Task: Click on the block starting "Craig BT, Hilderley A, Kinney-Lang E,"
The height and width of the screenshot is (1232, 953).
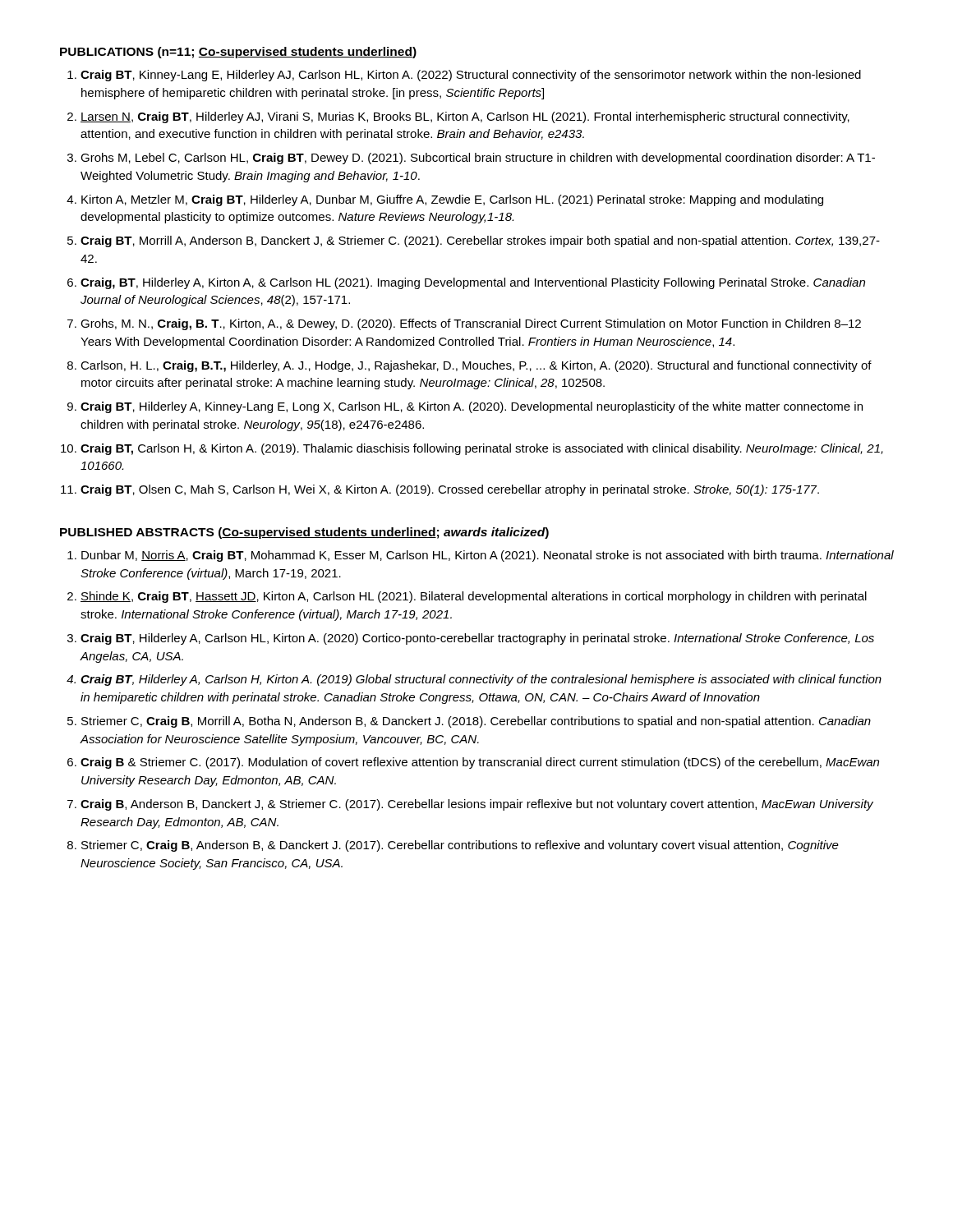Action: [x=476, y=415]
